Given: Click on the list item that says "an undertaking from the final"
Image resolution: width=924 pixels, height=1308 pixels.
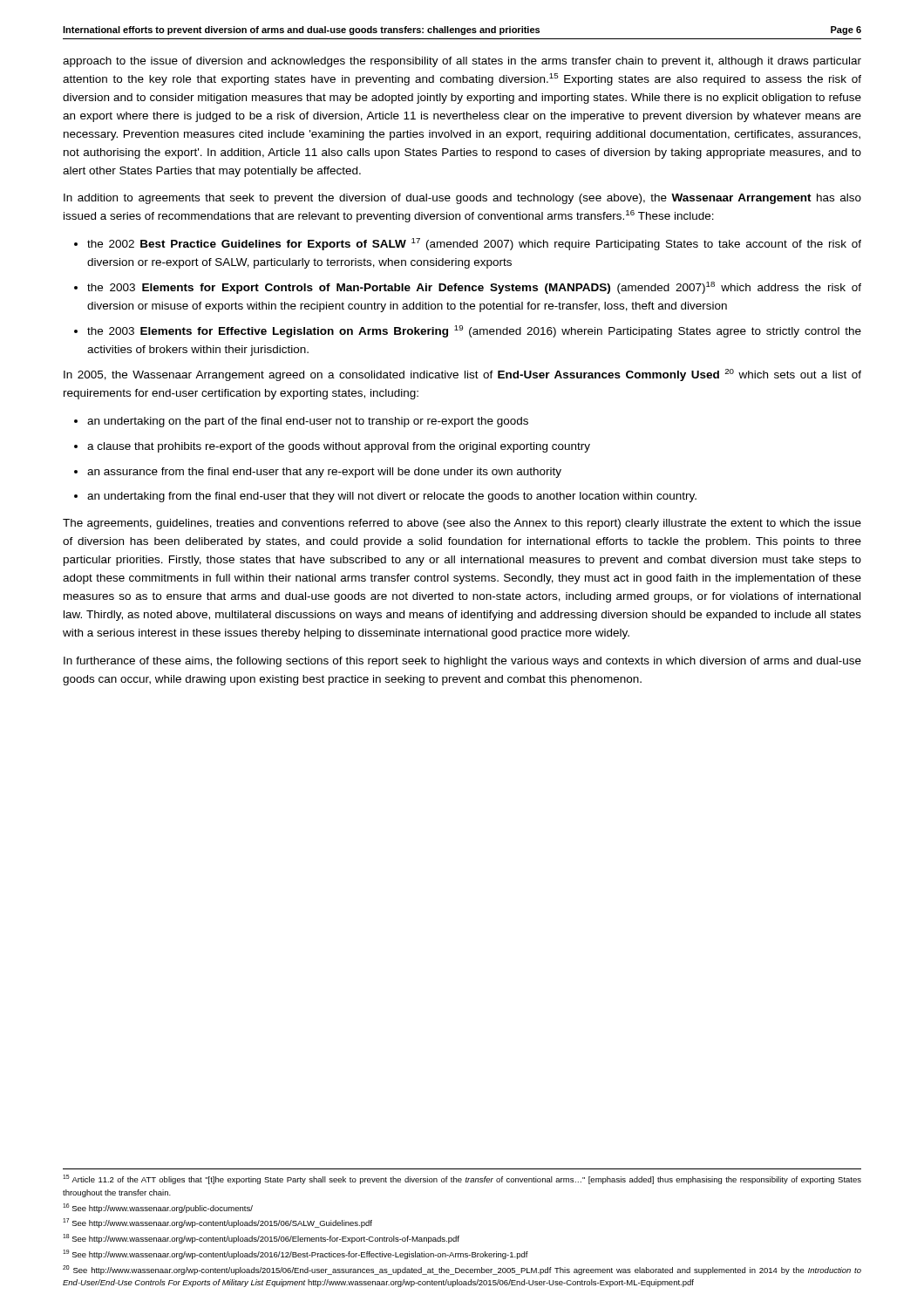Looking at the screenshot, I should [x=462, y=497].
